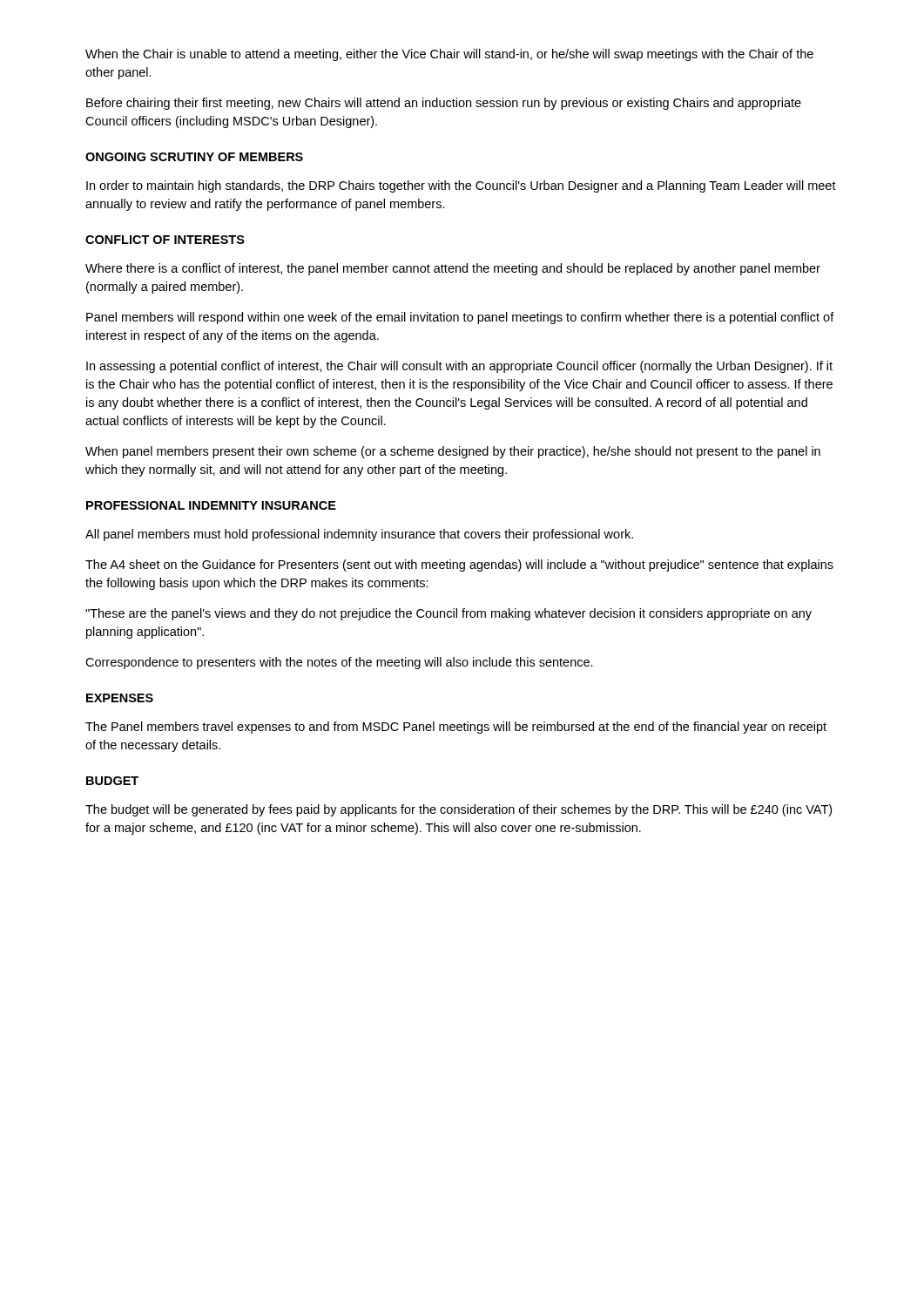924x1307 pixels.
Task: Where does it say "PROFESSIONAL INDEMNITY INSURANCE"?
Action: point(211,506)
